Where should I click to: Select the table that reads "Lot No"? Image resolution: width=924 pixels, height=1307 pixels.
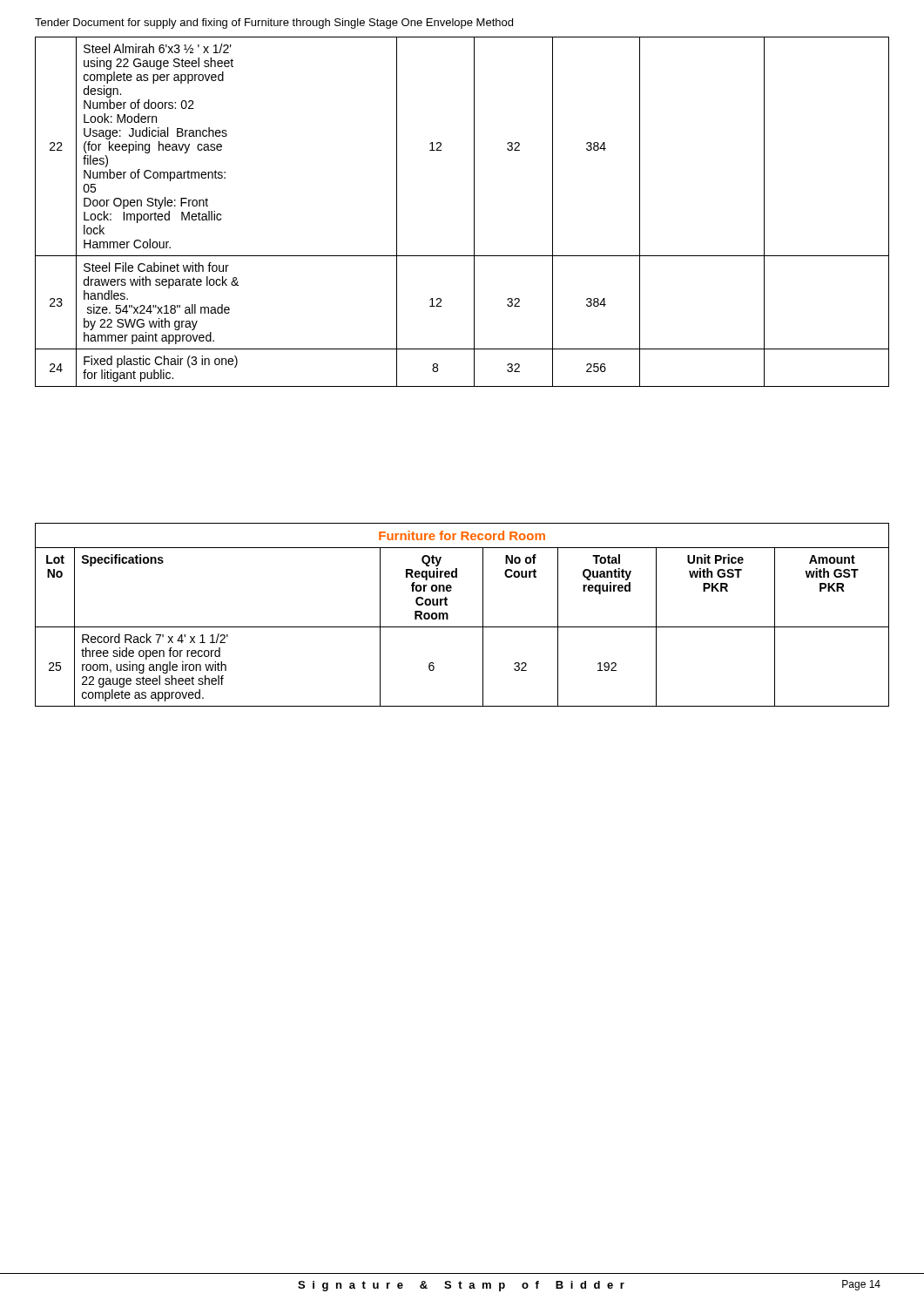point(462,615)
